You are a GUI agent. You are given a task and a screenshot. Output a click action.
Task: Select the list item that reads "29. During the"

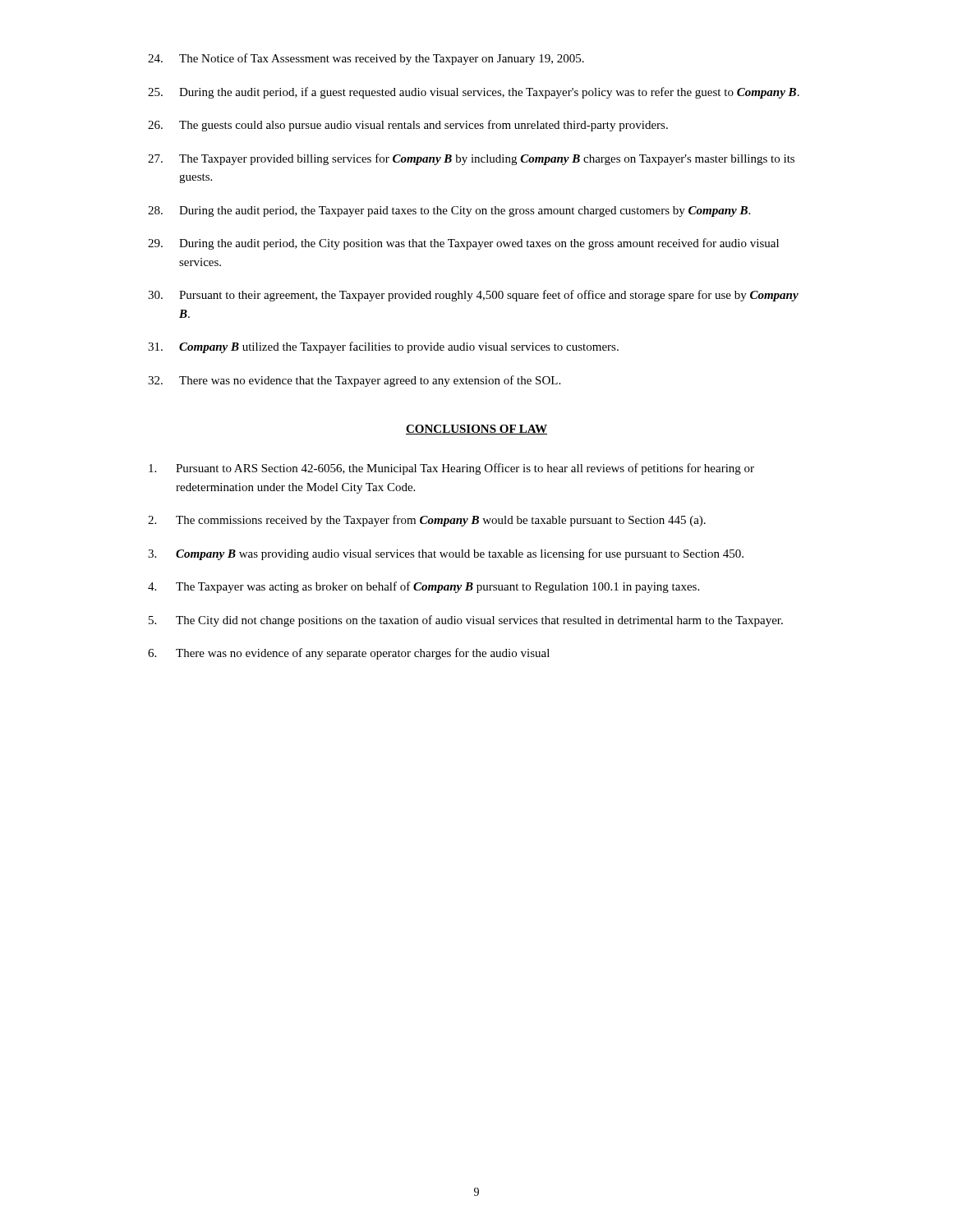point(476,253)
